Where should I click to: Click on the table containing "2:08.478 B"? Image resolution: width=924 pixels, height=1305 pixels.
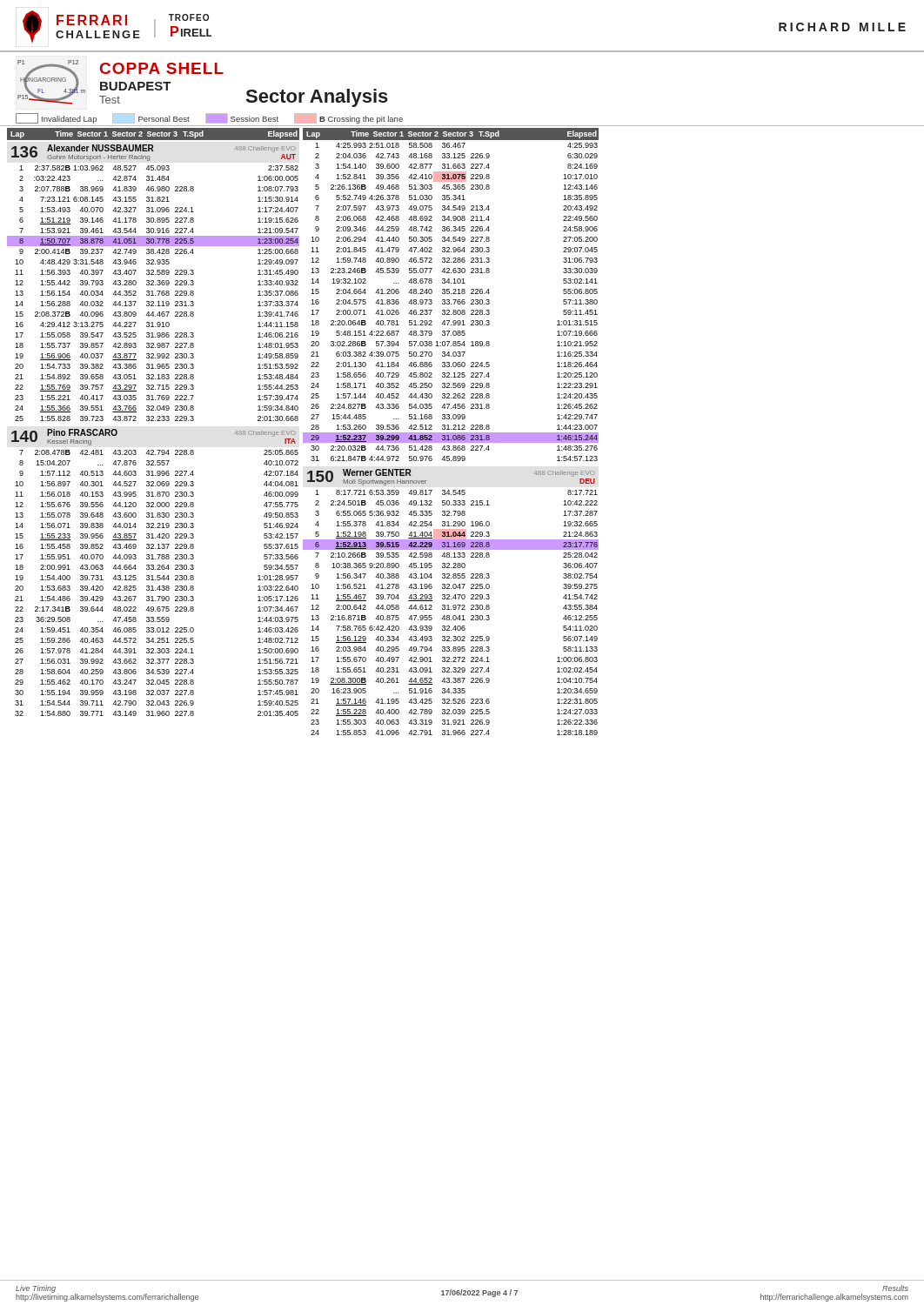click(153, 583)
